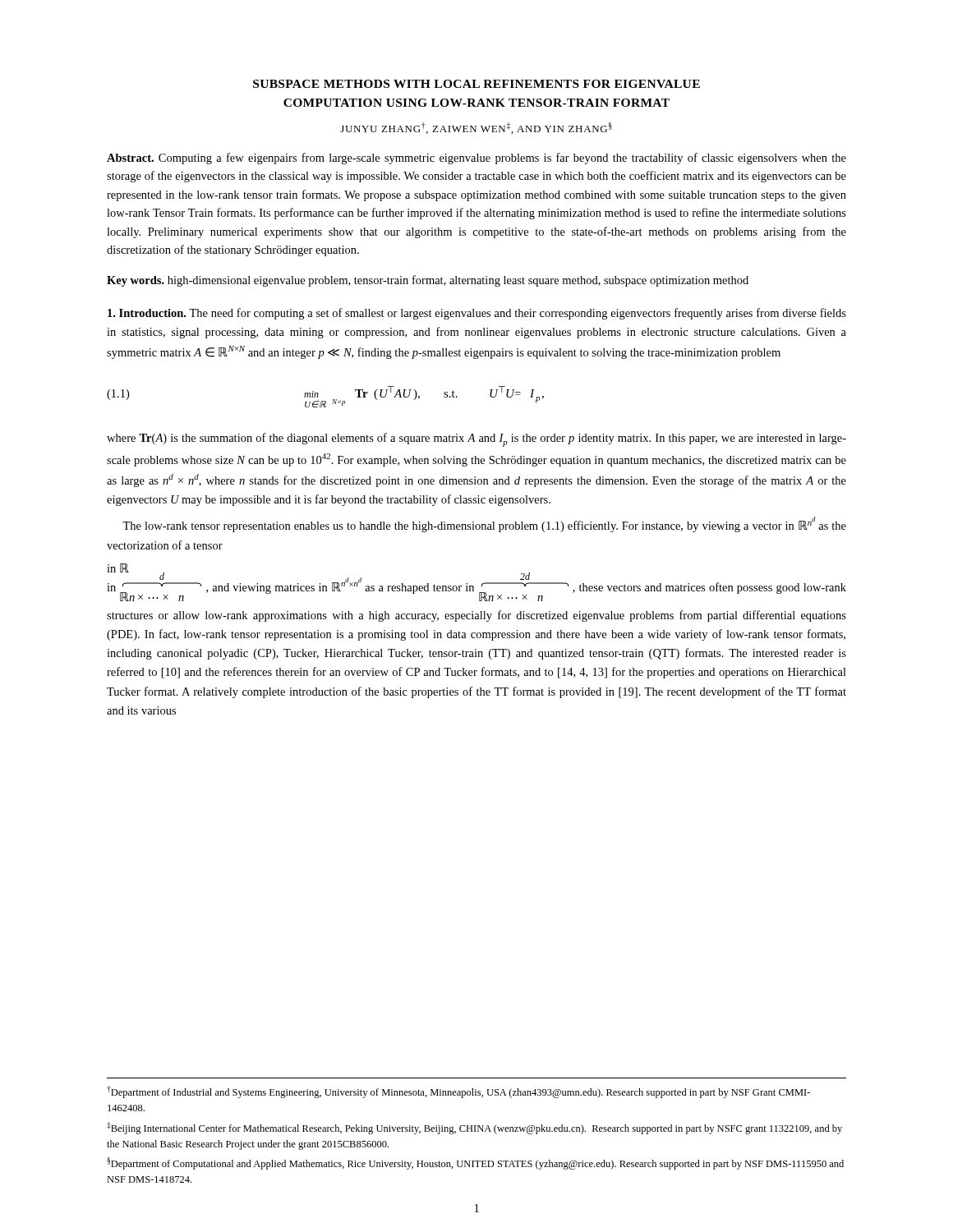Screen dimensions: 1232x953
Task: Find the footnote with the text "†Department of Industrial"
Action: tap(459, 1099)
